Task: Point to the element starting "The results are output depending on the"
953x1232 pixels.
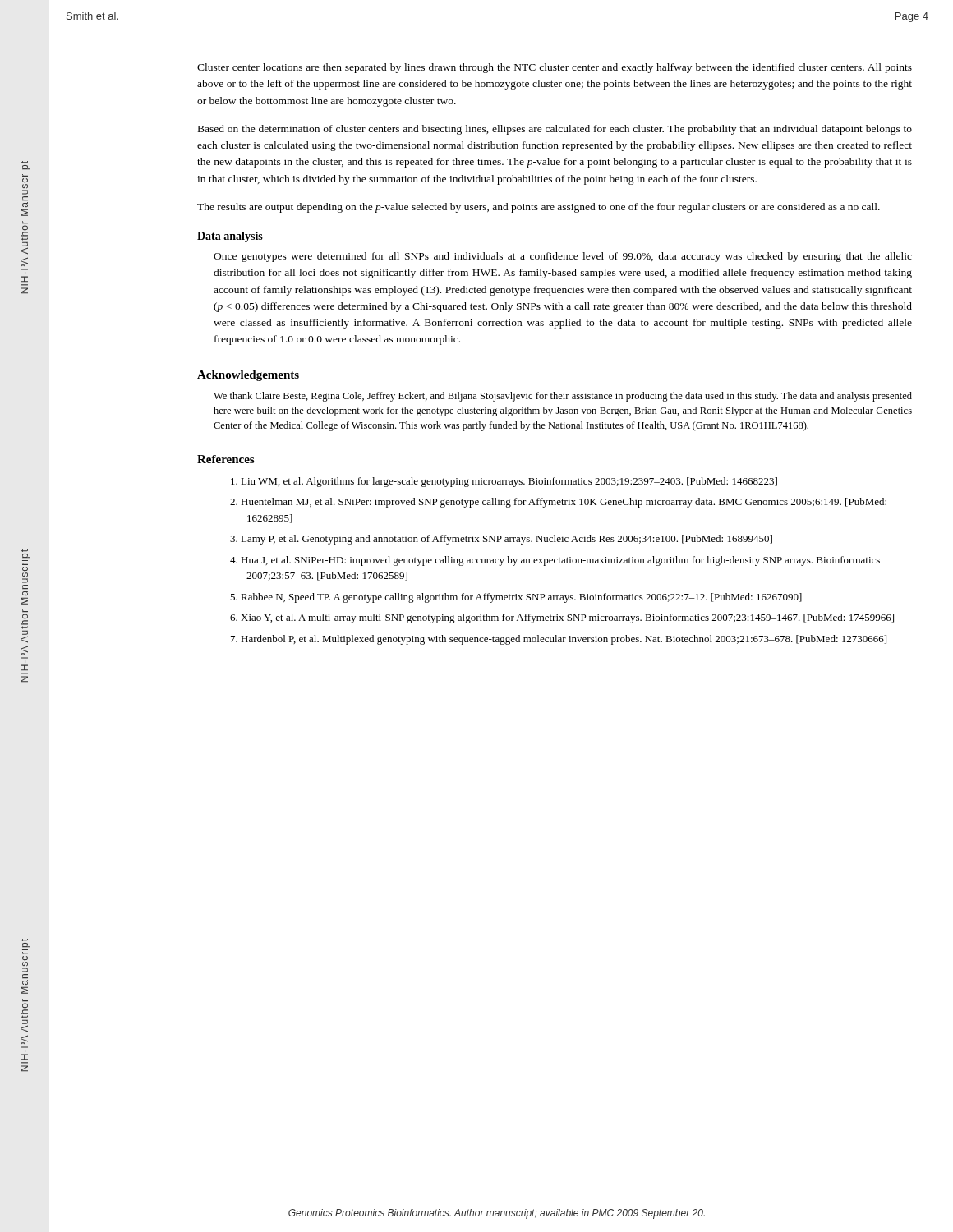Action: (539, 206)
